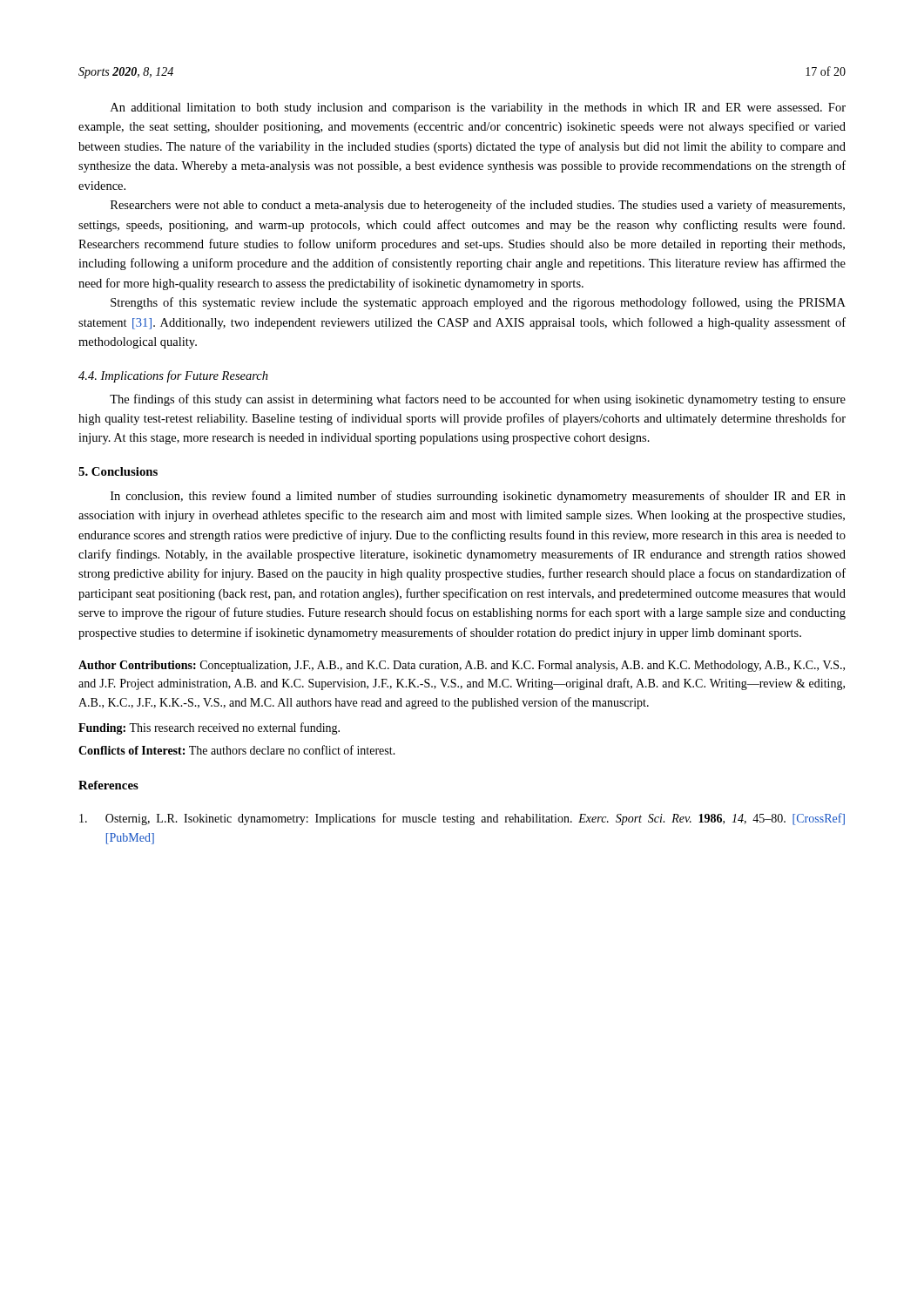Find the section header on this page that starts "4.4. Implications for Future"
924x1307 pixels.
coord(173,375)
